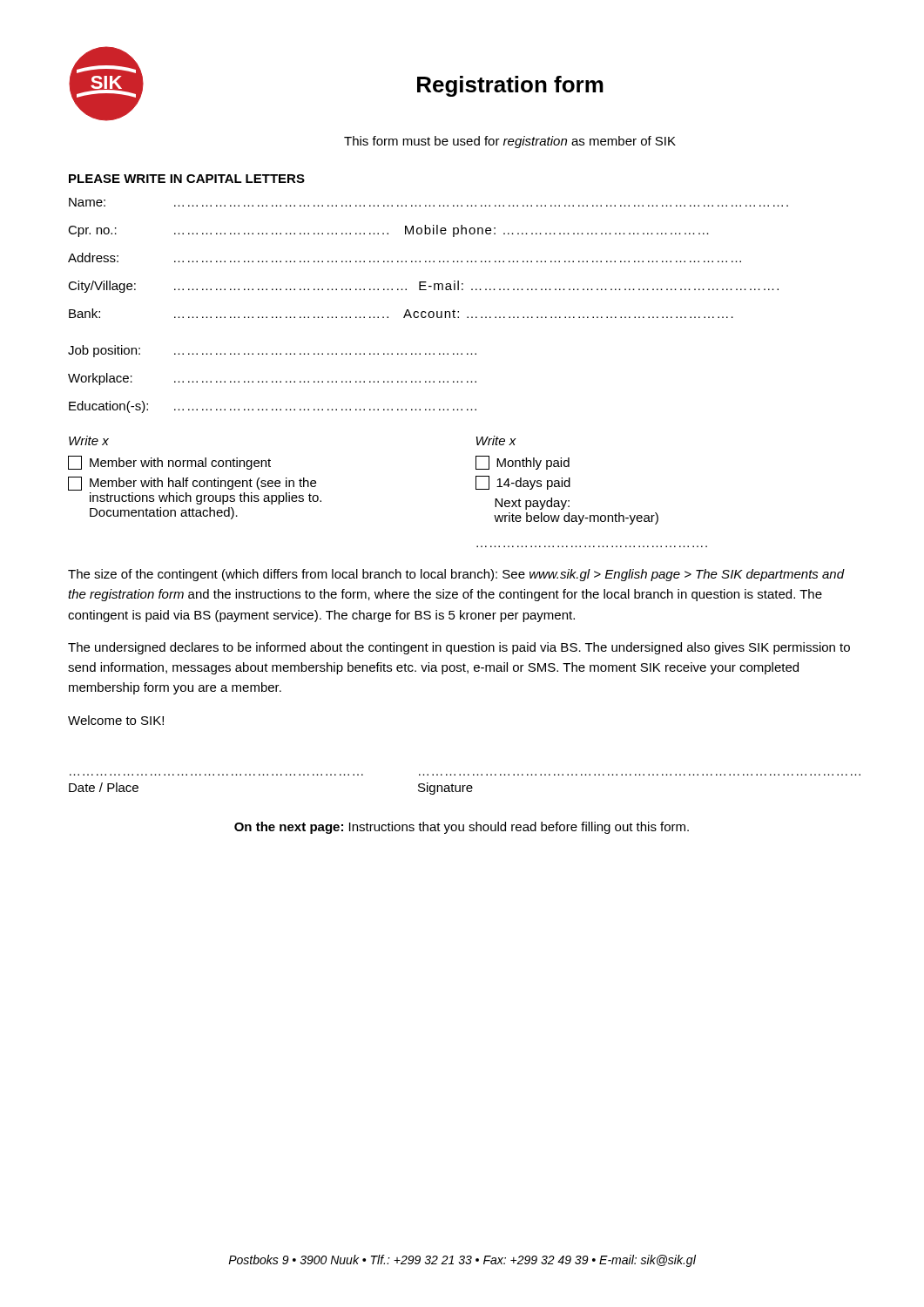Navigate to the text starting "………………………………………………………… Date / Place"
The height and width of the screenshot is (1307, 924).
216,779
